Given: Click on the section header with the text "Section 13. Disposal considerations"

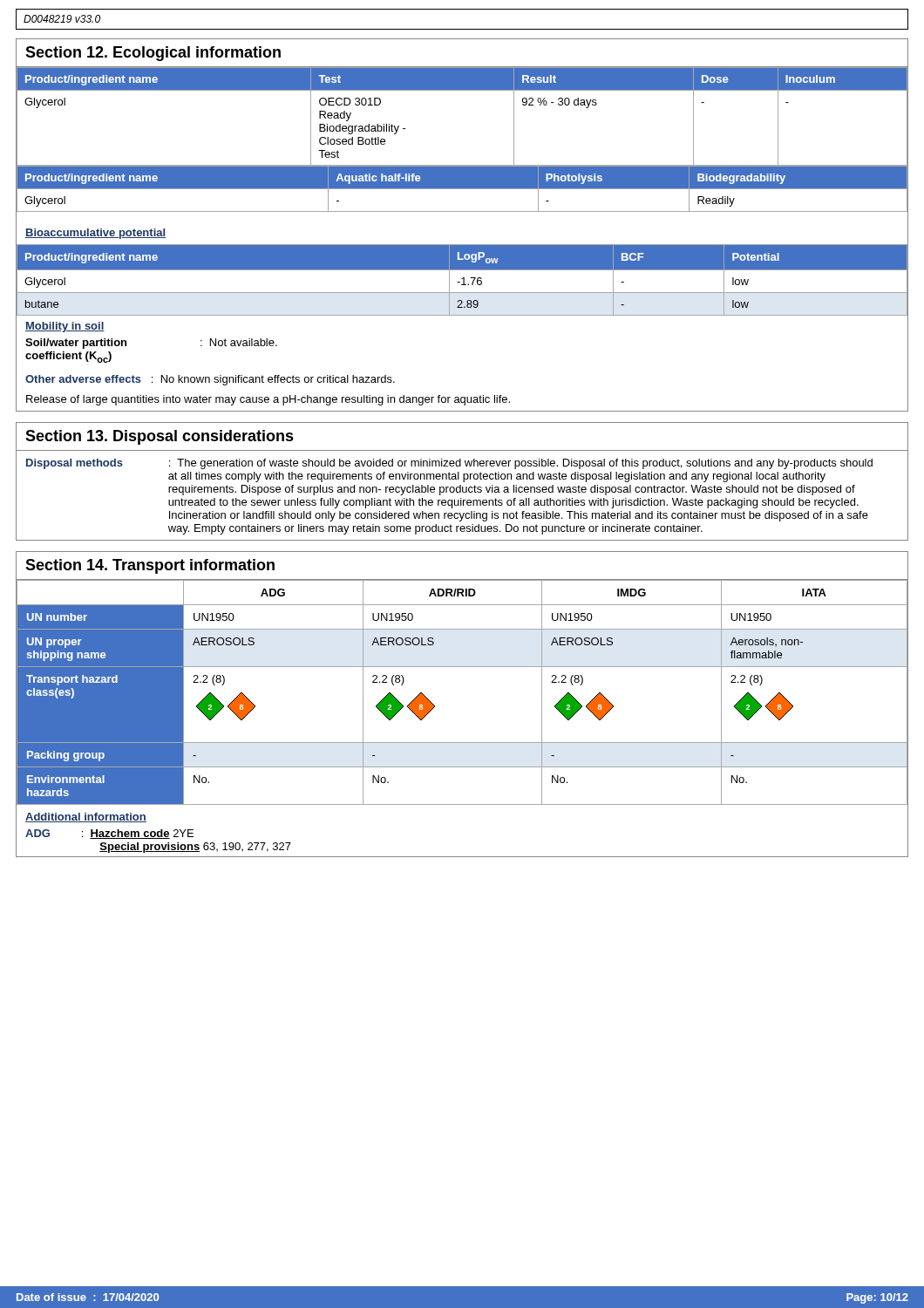Looking at the screenshot, I should click(x=160, y=436).
